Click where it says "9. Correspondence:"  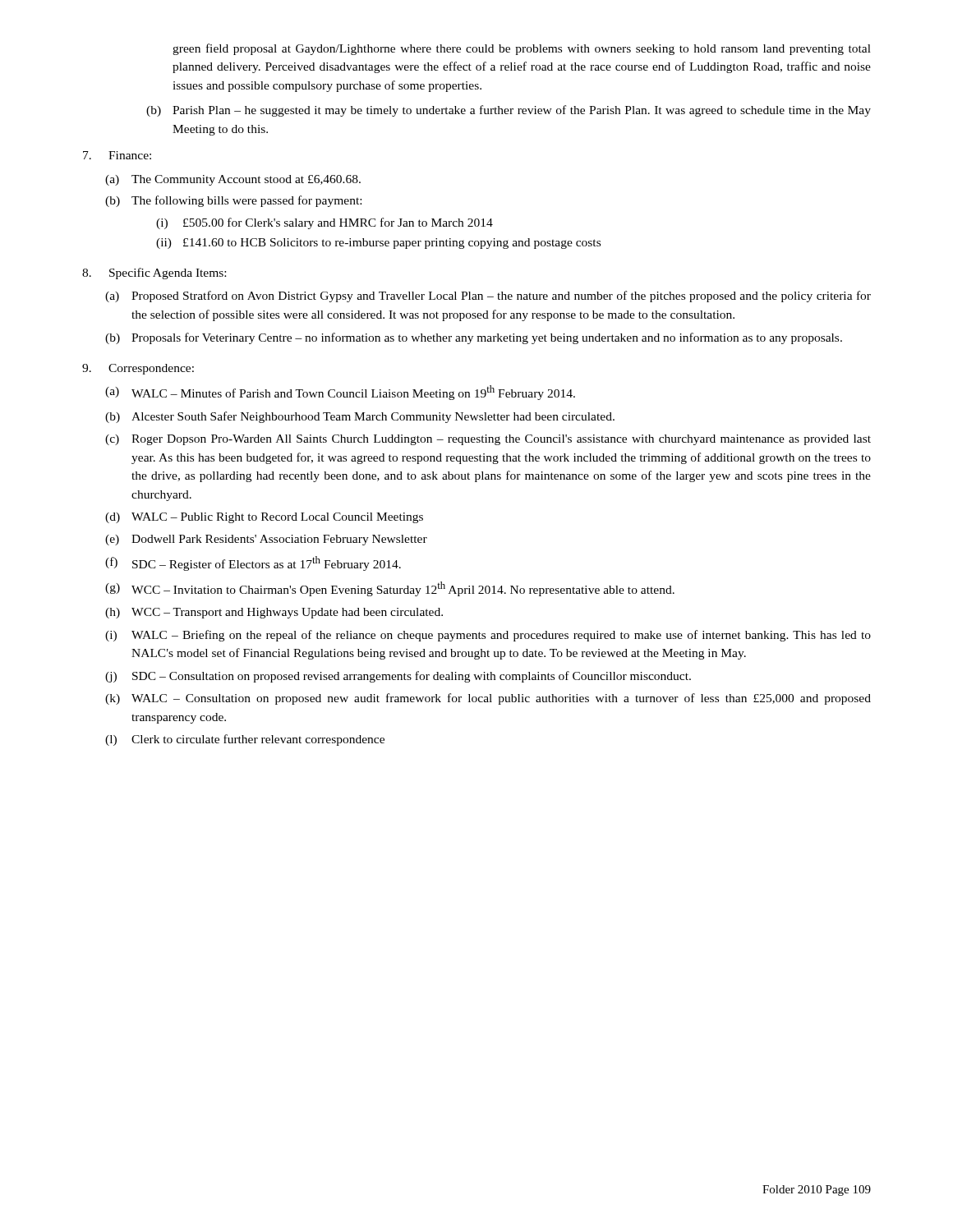[x=138, y=368]
